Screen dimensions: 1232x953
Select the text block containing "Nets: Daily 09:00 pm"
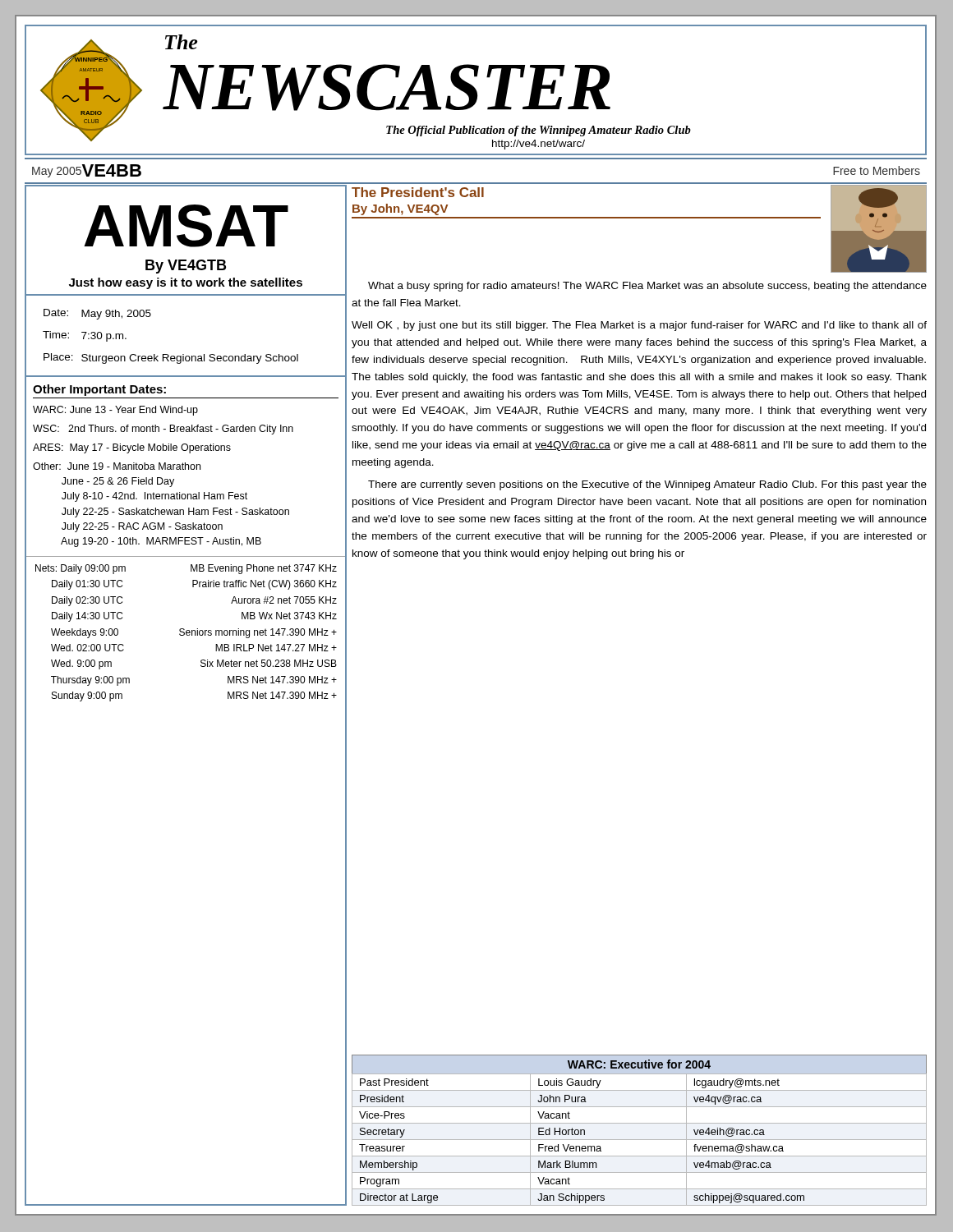186,633
